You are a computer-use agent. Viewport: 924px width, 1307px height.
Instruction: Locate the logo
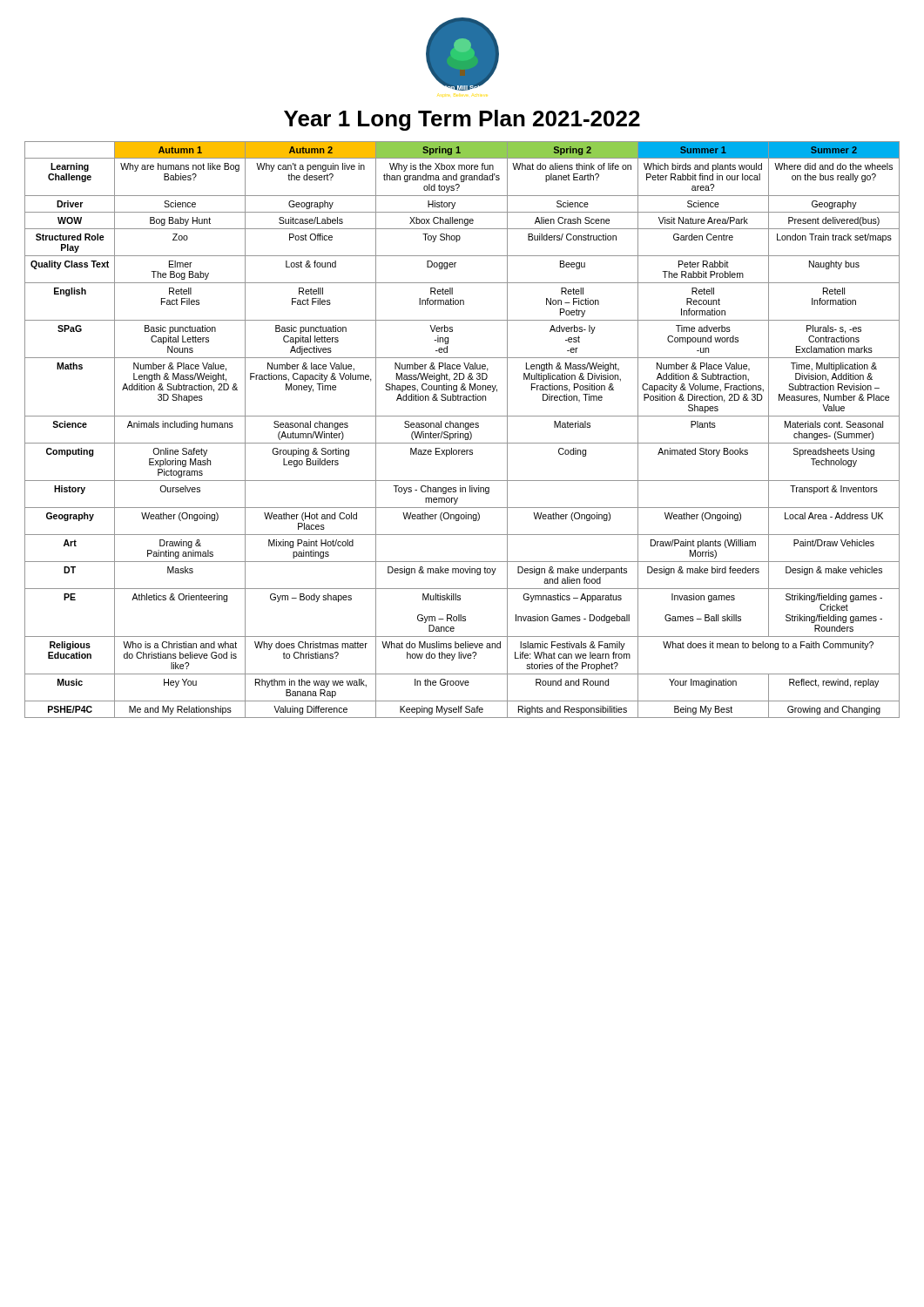tap(462, 59)
